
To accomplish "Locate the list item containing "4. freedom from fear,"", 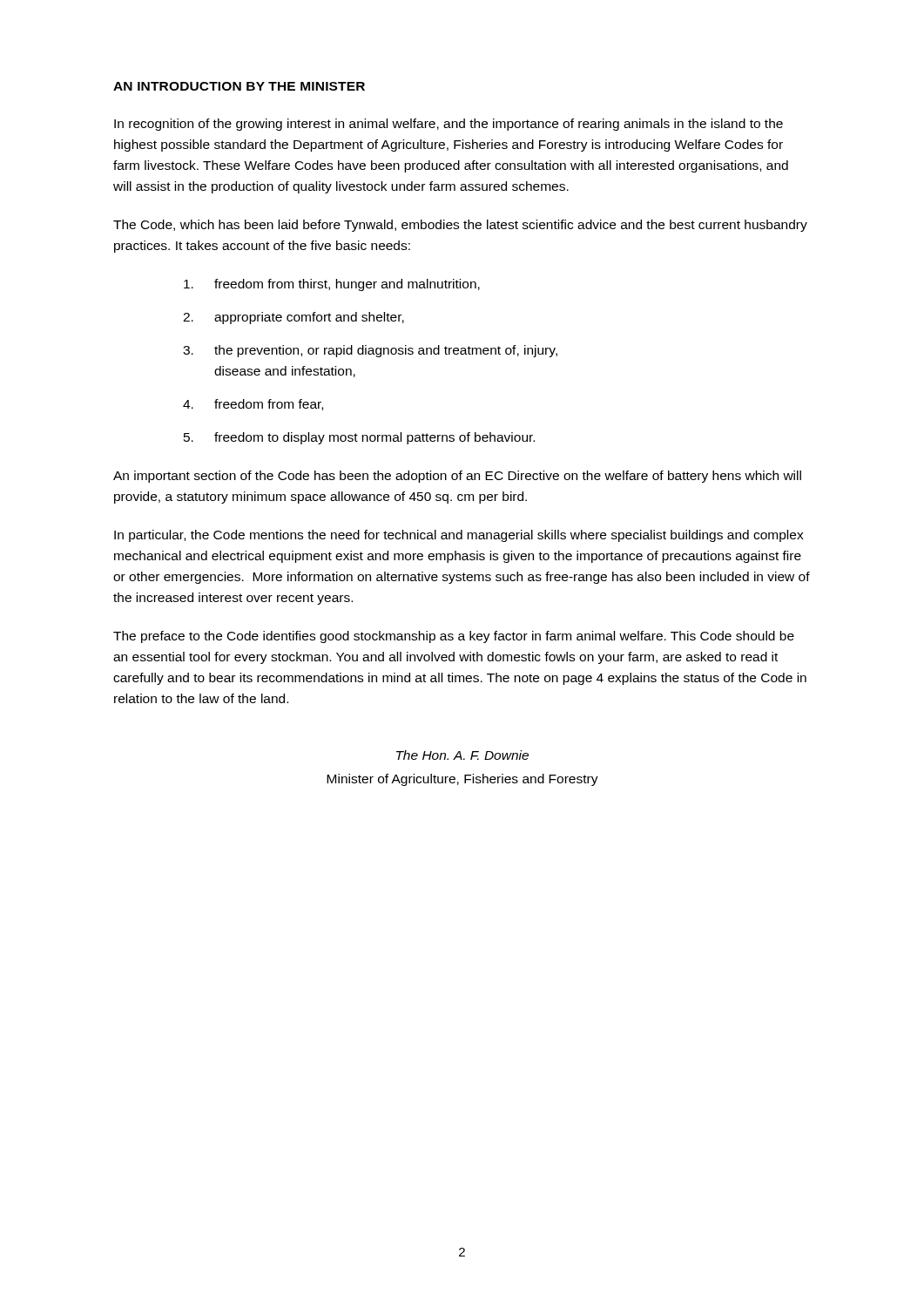I will 253,405.
